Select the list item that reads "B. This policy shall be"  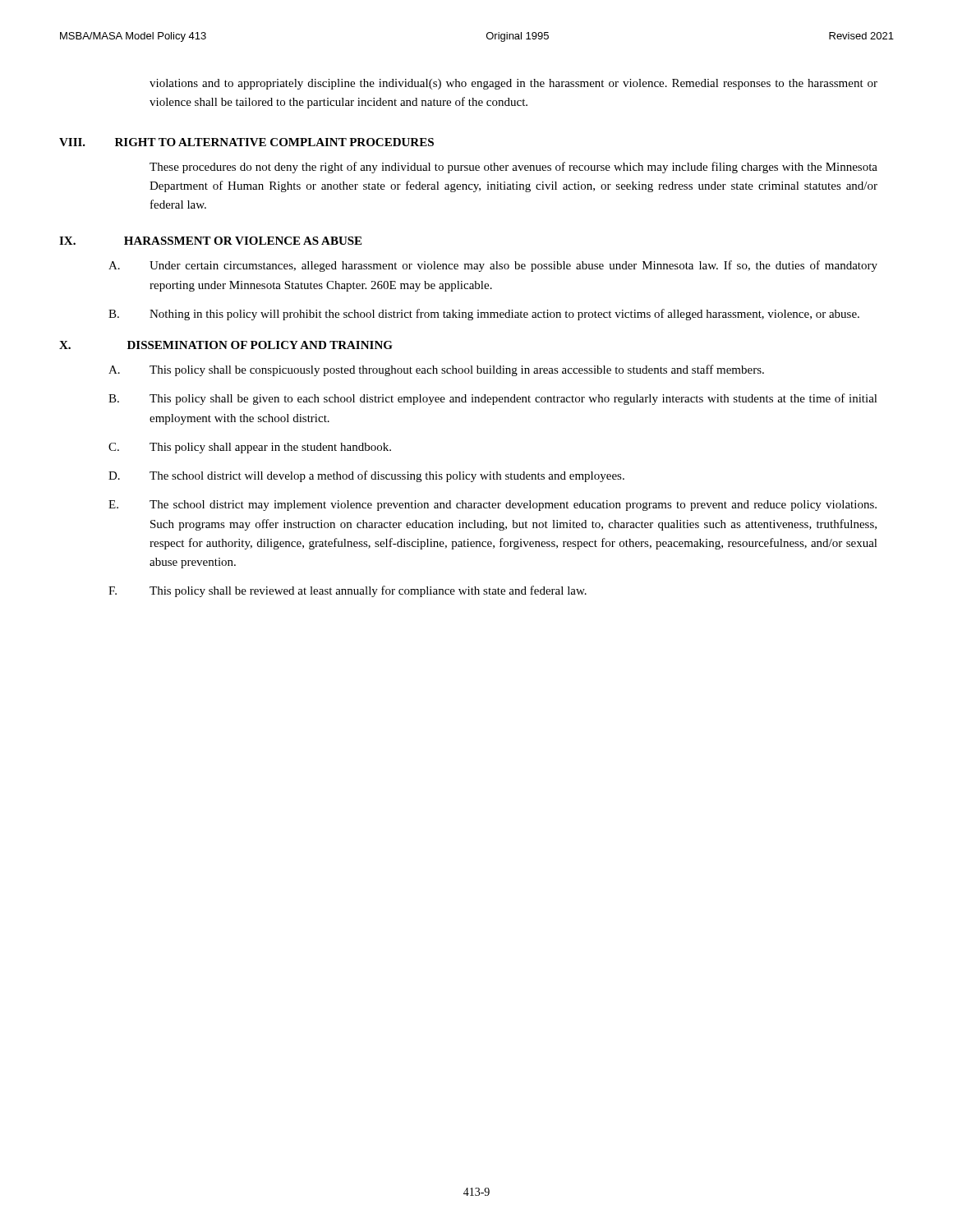(493, 409)
